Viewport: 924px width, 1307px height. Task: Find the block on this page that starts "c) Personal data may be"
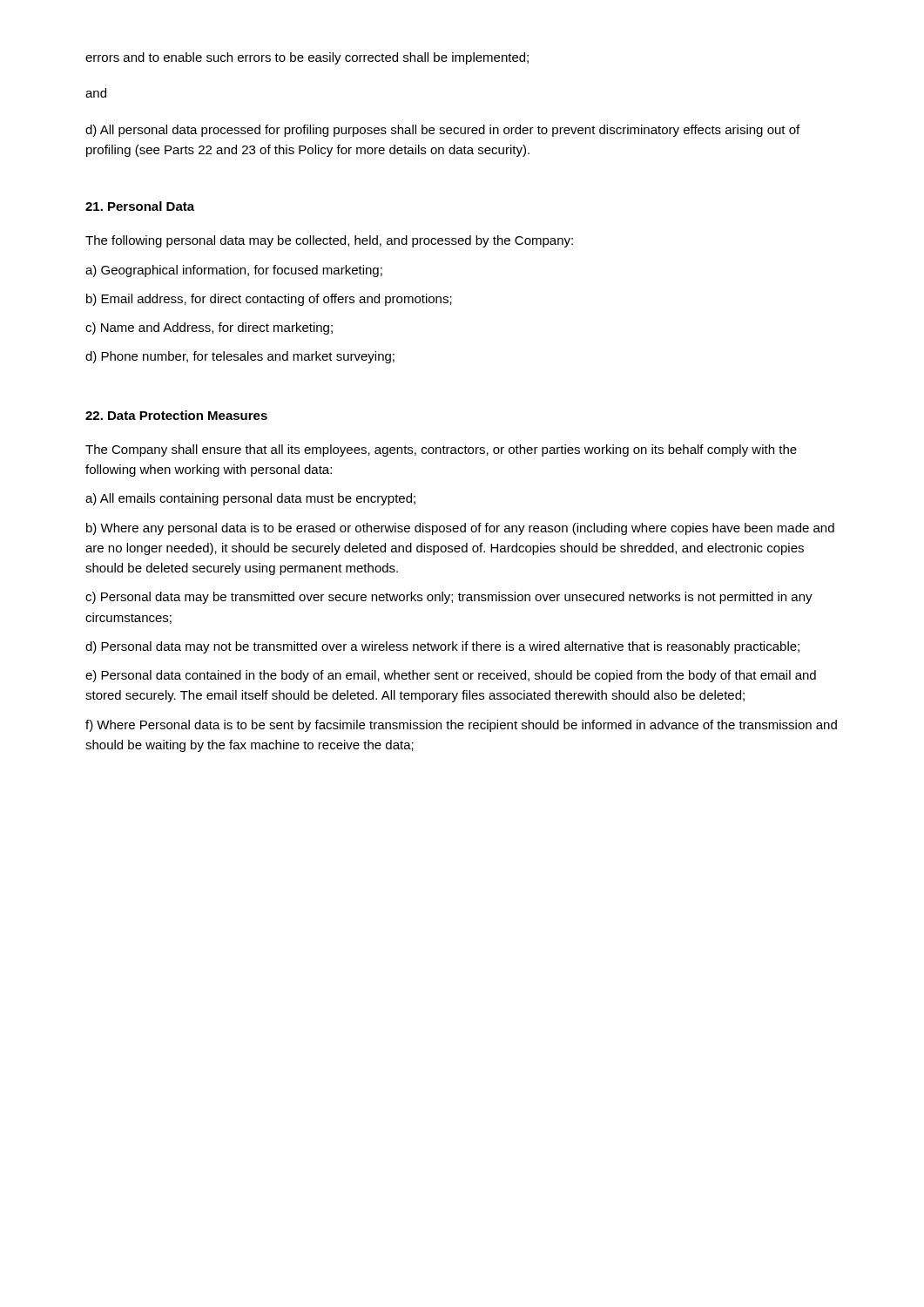[x=449, y=607]
